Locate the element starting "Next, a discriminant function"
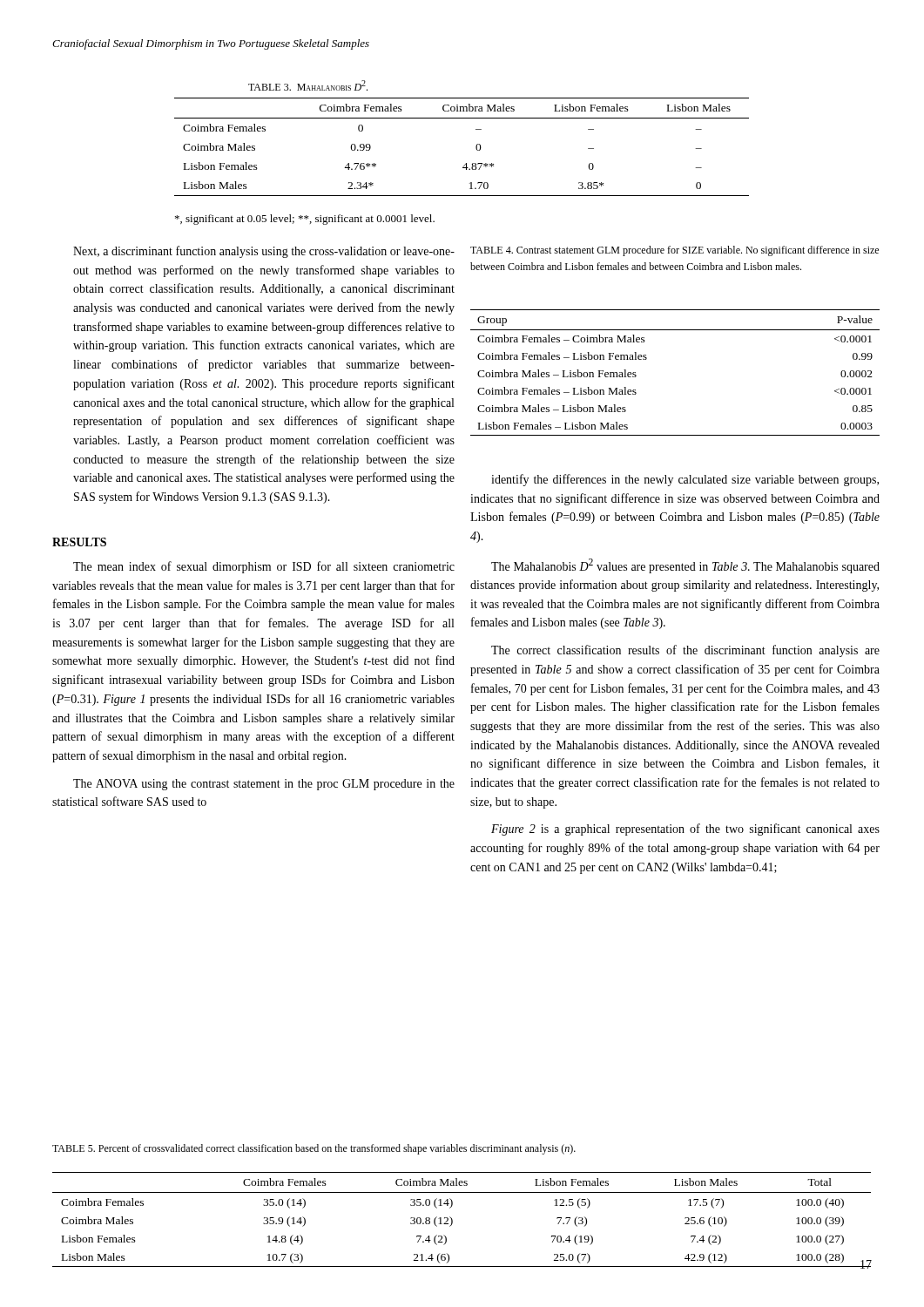This screenshot has width=924, height=1307. point(264,375)
